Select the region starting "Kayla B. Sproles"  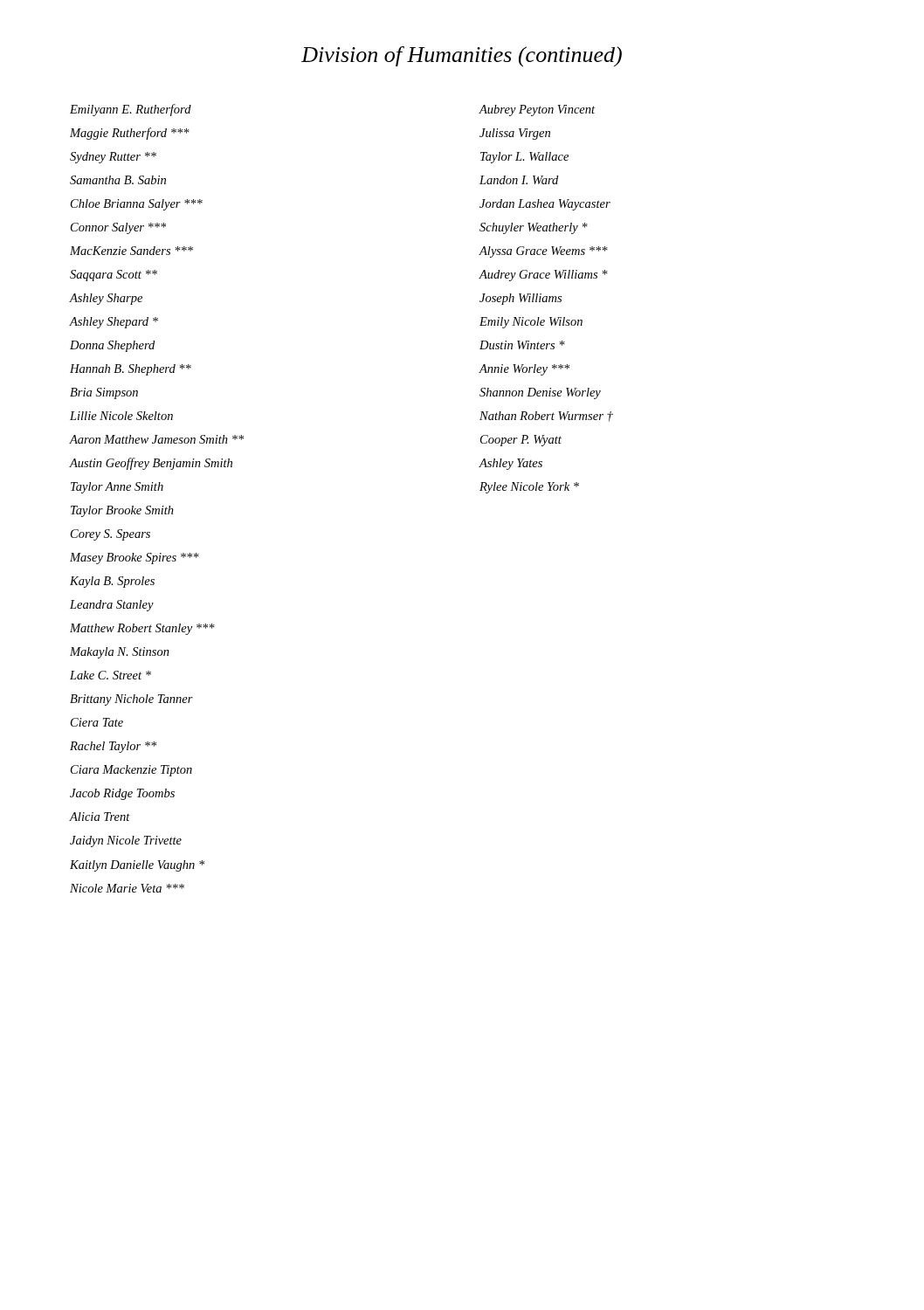pyautogui.click(x=112, y=581)
